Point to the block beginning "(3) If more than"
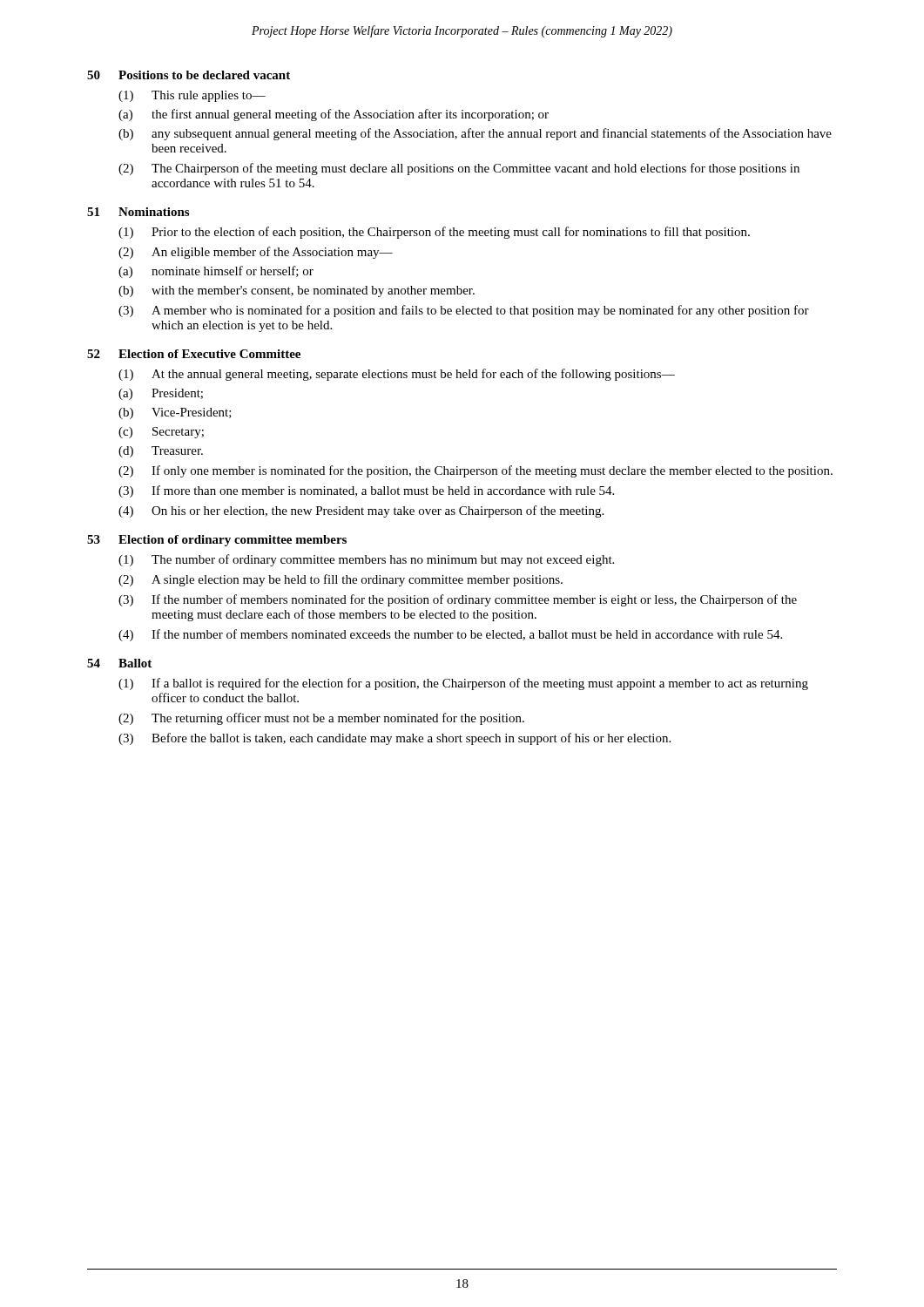The width and height of the screenshot is (924, 1307). 478,491
